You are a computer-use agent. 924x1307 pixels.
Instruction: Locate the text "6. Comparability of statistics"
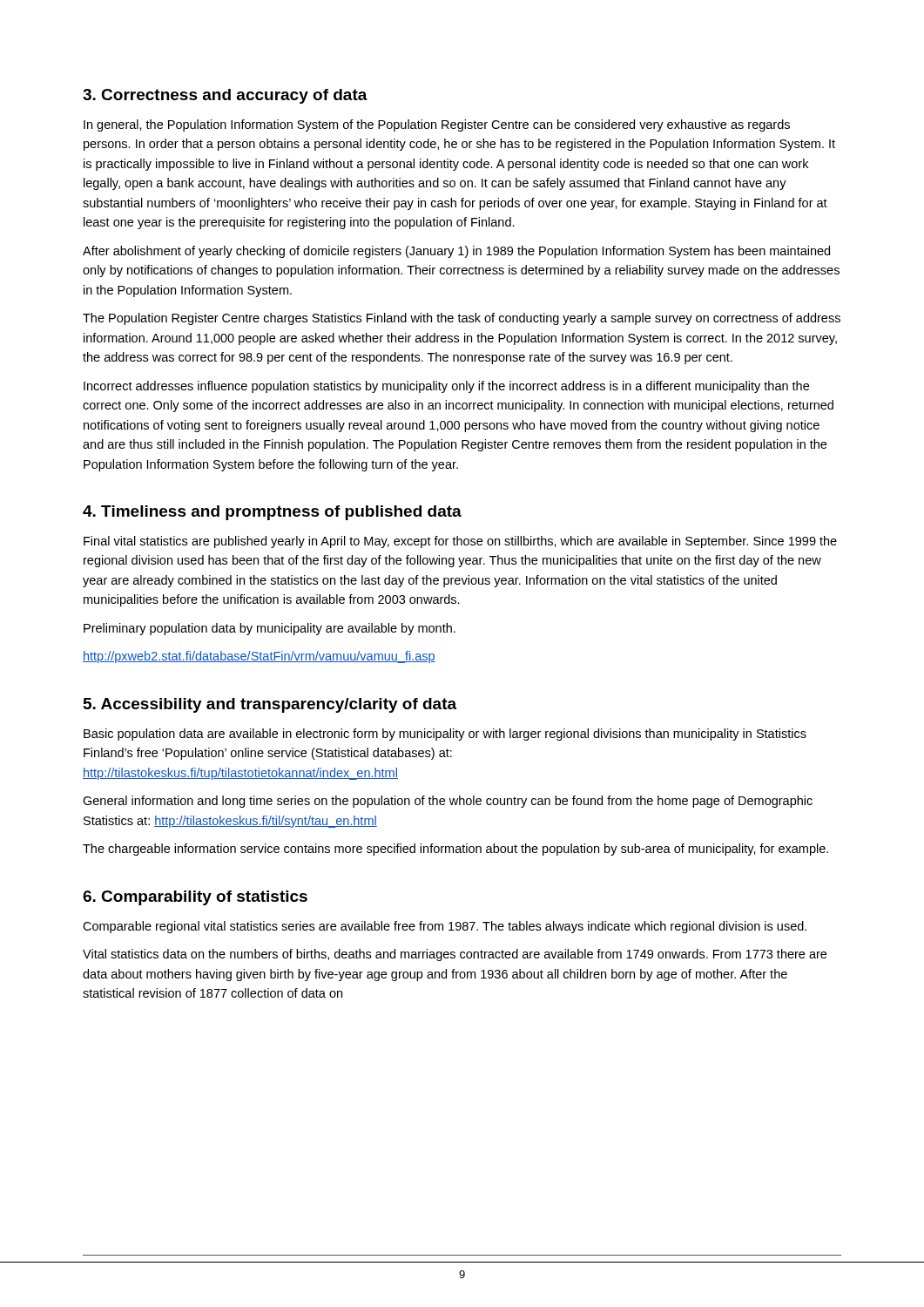coord(195,896)
